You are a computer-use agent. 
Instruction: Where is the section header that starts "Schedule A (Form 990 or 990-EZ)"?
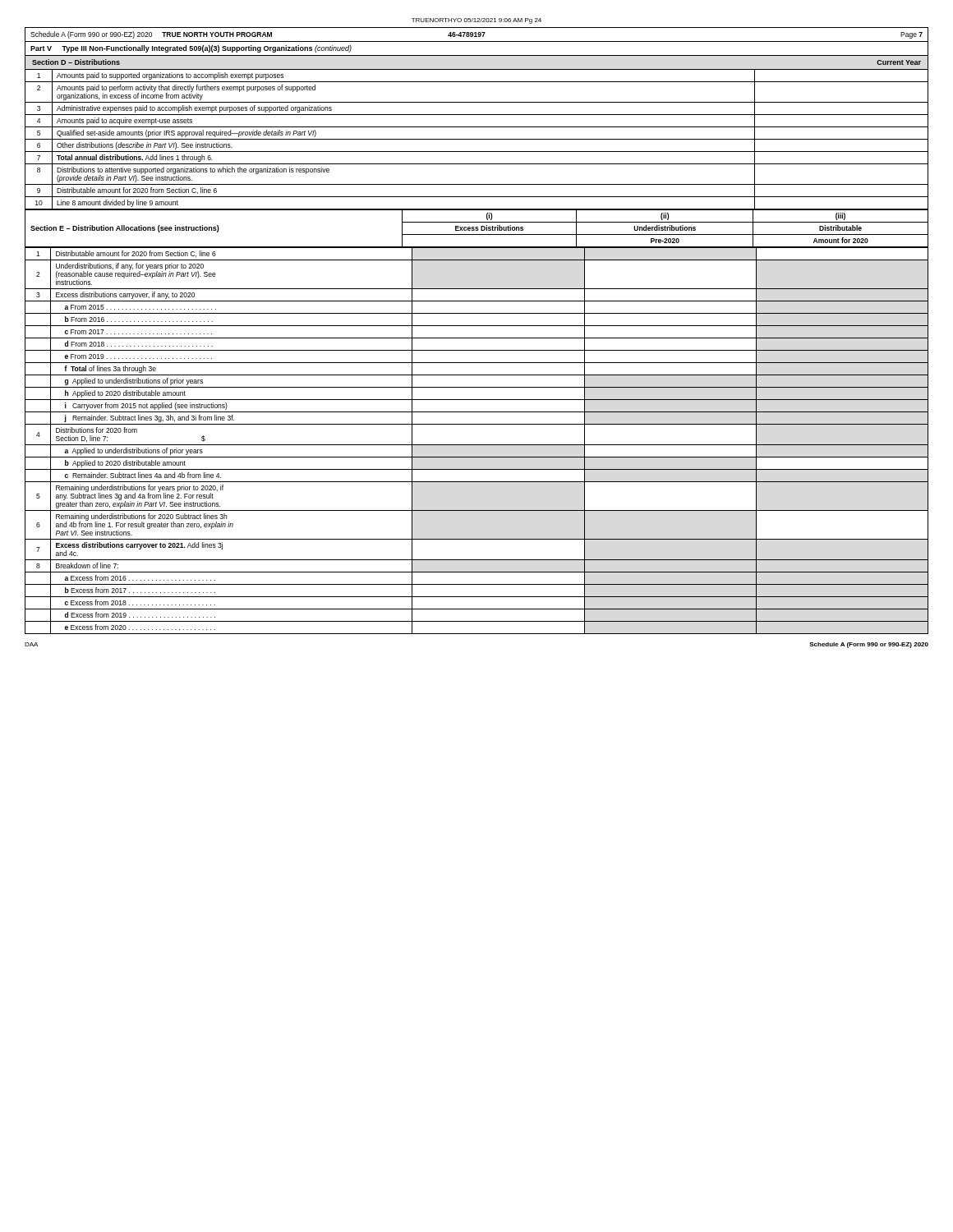(476, 34)
